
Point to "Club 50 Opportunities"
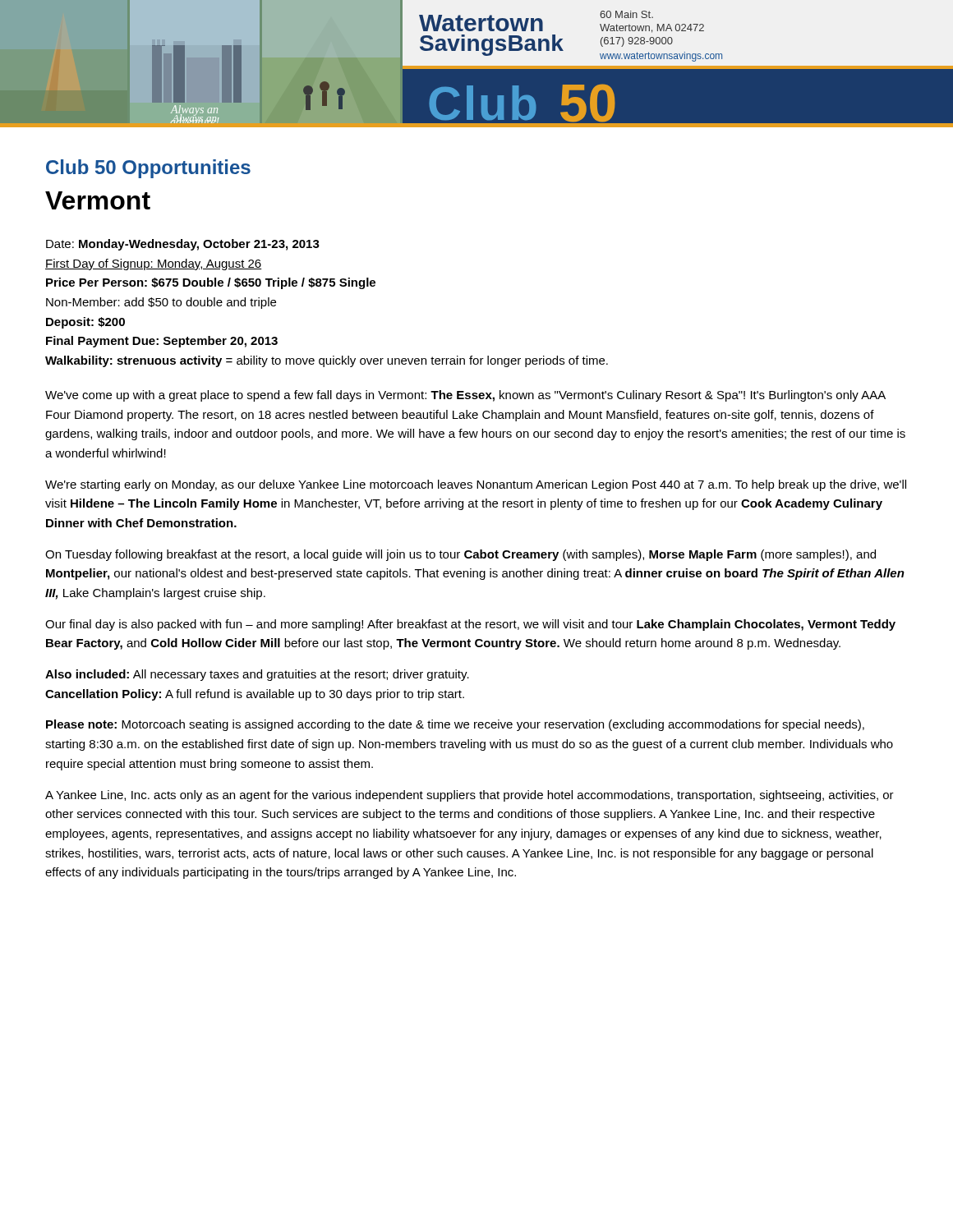tap(148, 167)
